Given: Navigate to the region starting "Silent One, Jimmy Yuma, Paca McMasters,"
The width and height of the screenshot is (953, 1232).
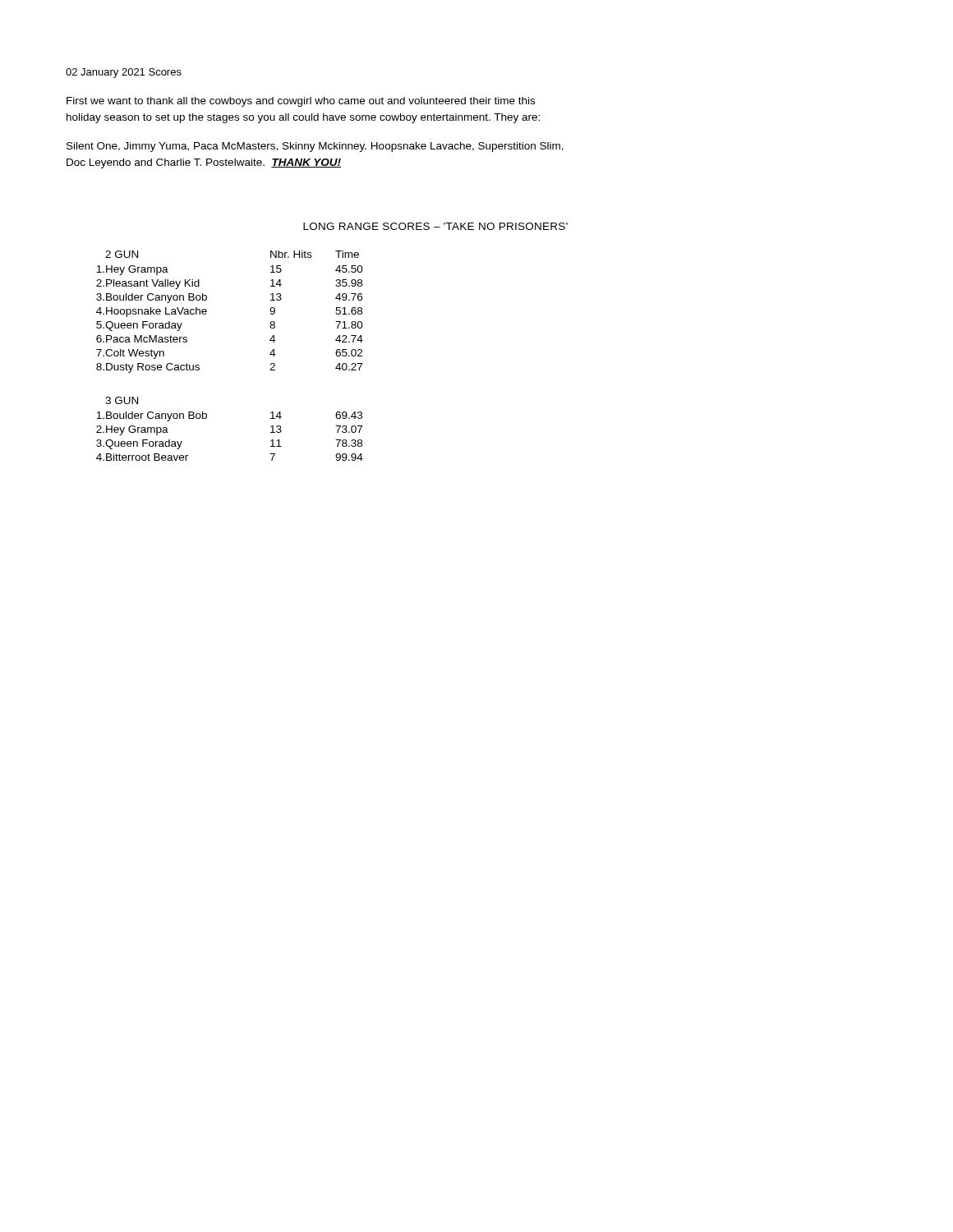Looking at the screenshot, I should point(315,154).
